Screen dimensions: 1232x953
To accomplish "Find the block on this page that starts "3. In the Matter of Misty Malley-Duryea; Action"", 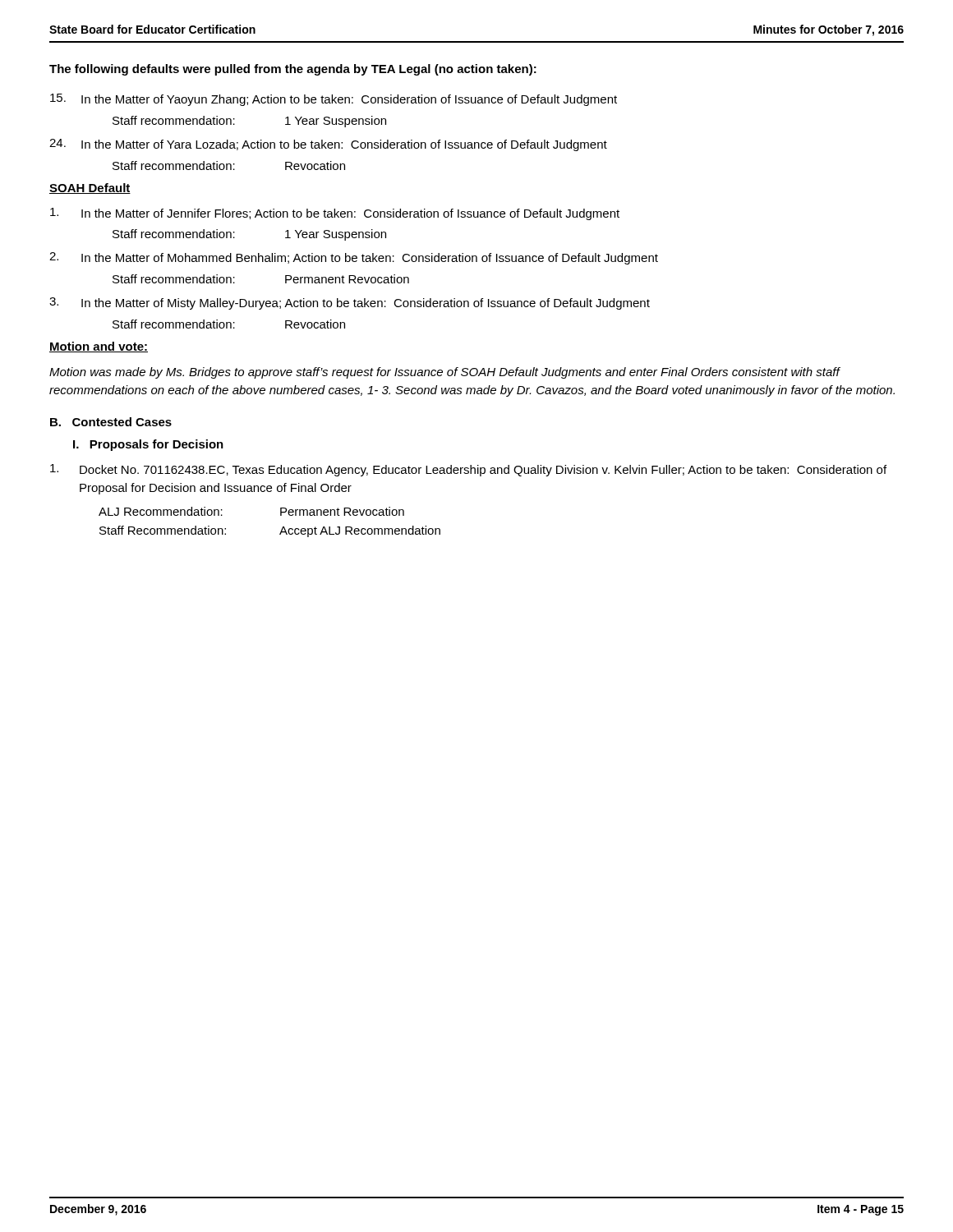I will coord(476,312).
